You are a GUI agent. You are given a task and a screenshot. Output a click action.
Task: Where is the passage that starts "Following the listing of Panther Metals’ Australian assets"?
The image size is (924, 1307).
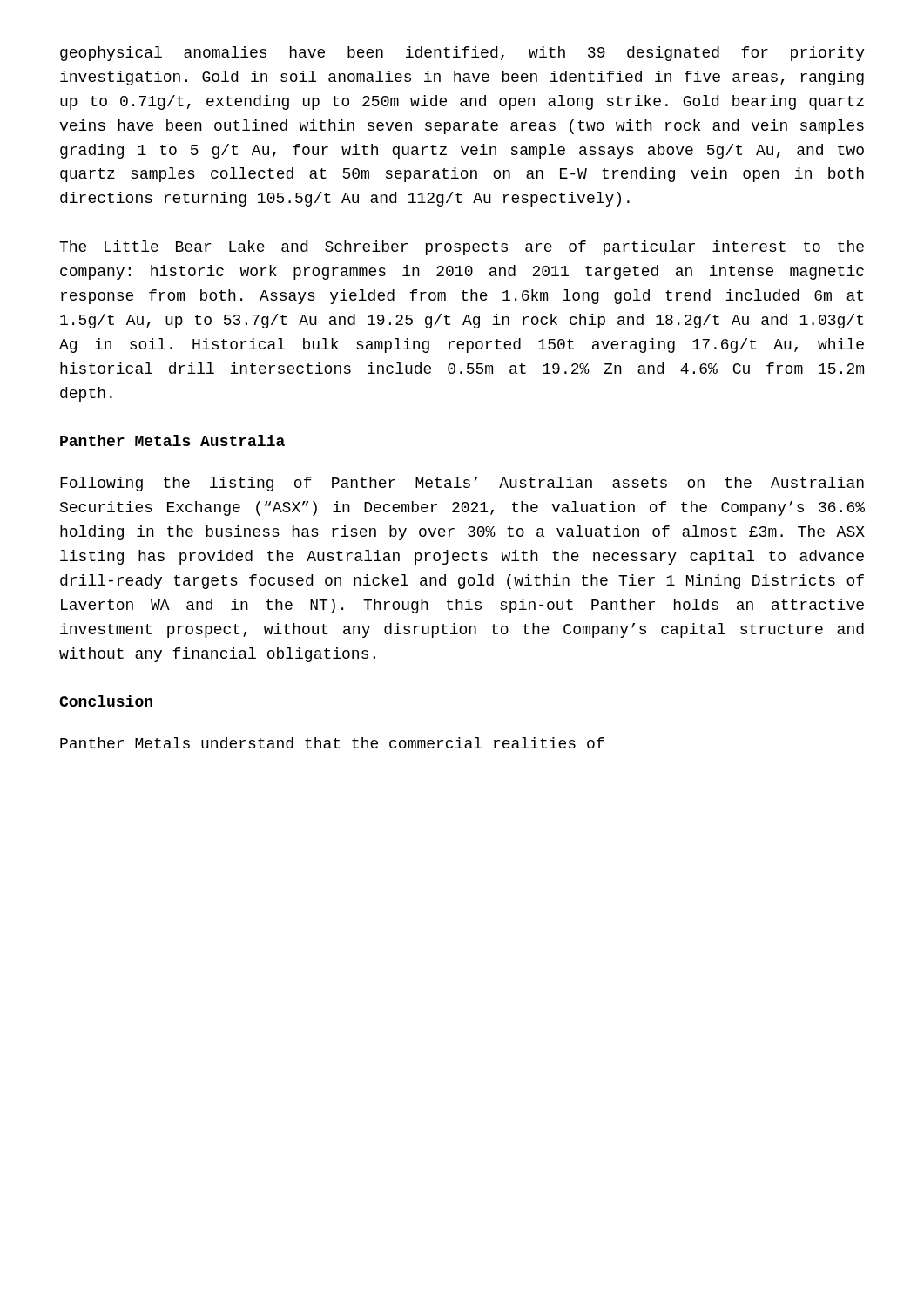point(462,569)
